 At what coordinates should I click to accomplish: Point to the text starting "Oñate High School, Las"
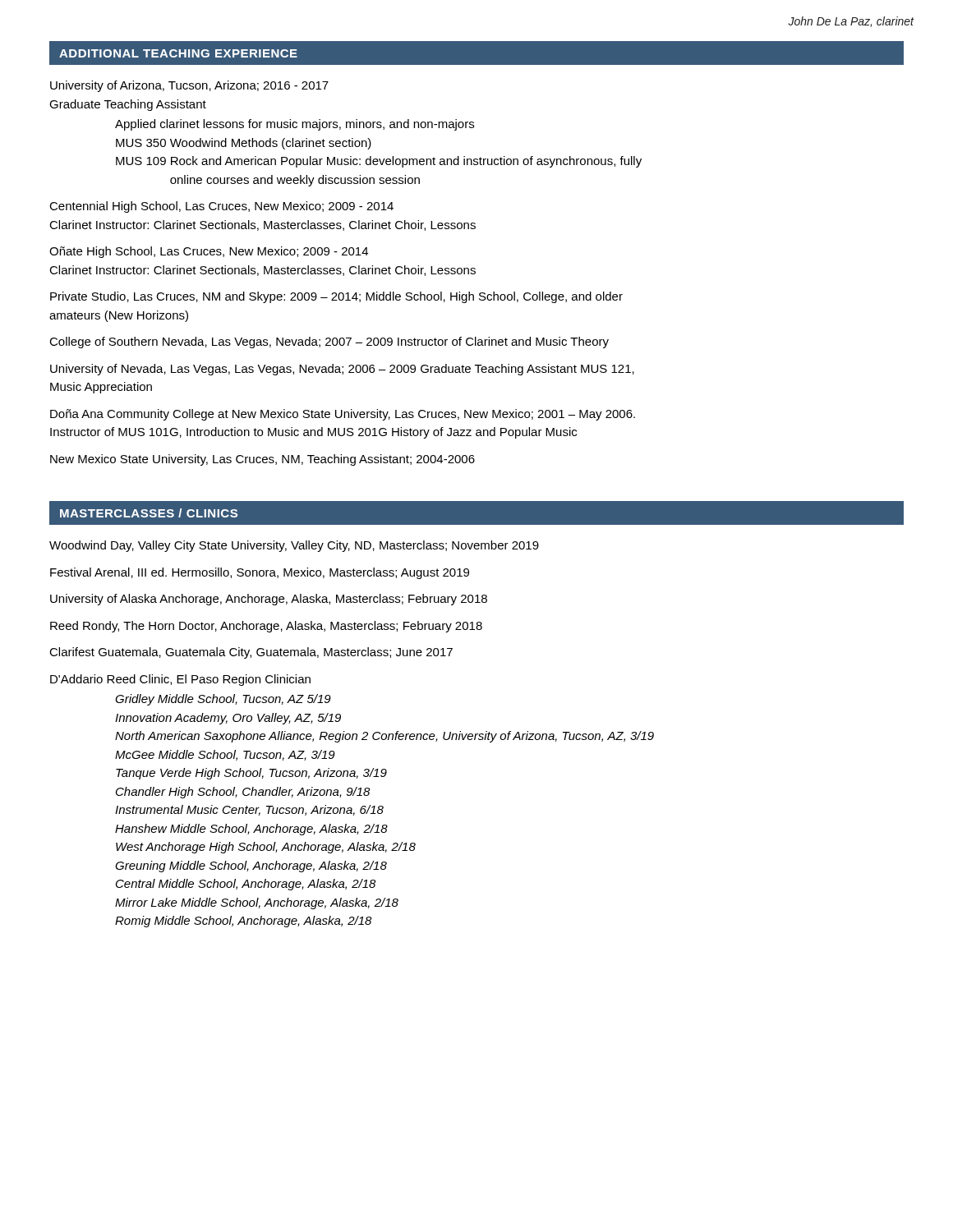(x=263, y=260)
